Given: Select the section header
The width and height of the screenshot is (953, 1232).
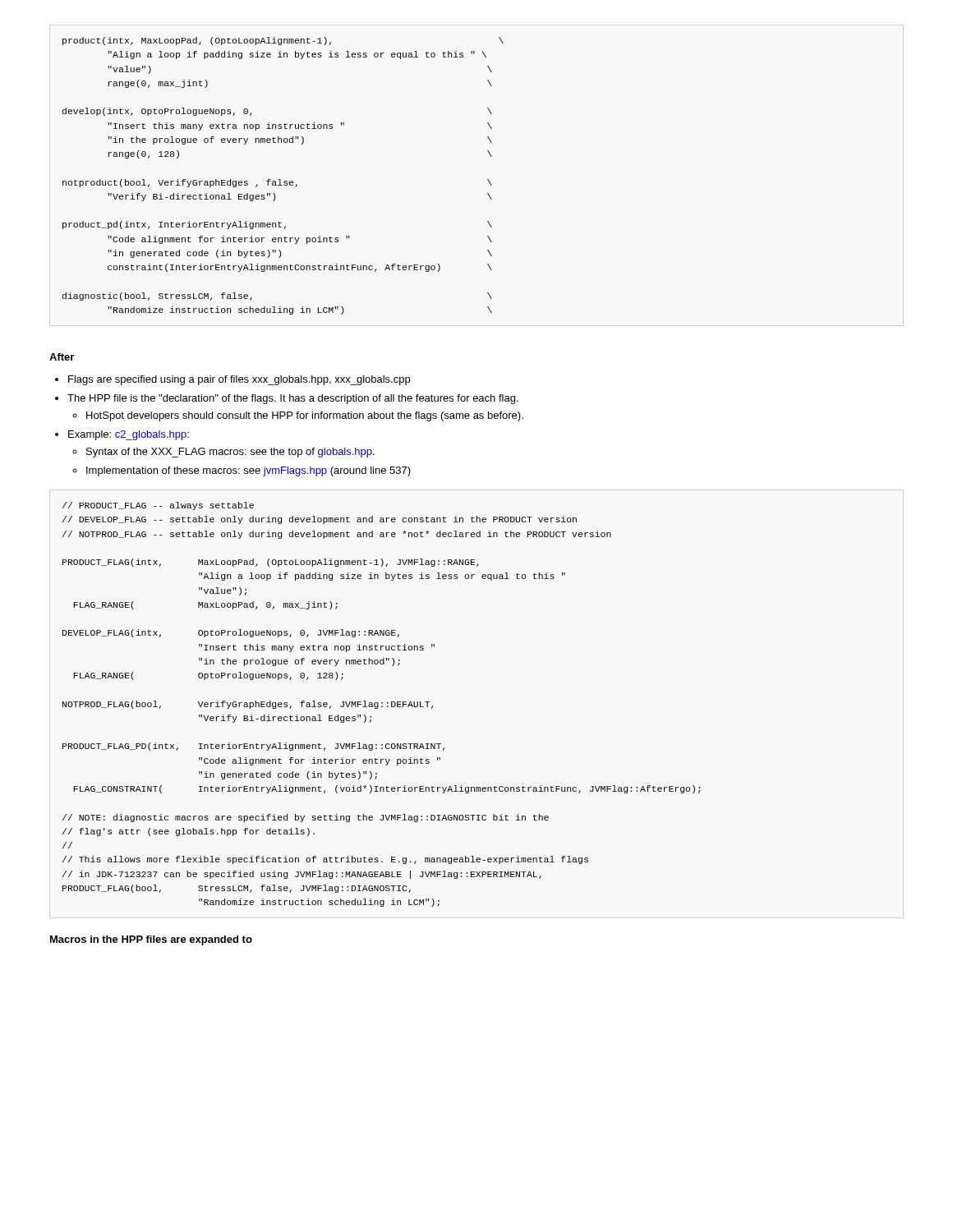Looking at the screenshot, I should click(62, 357).
